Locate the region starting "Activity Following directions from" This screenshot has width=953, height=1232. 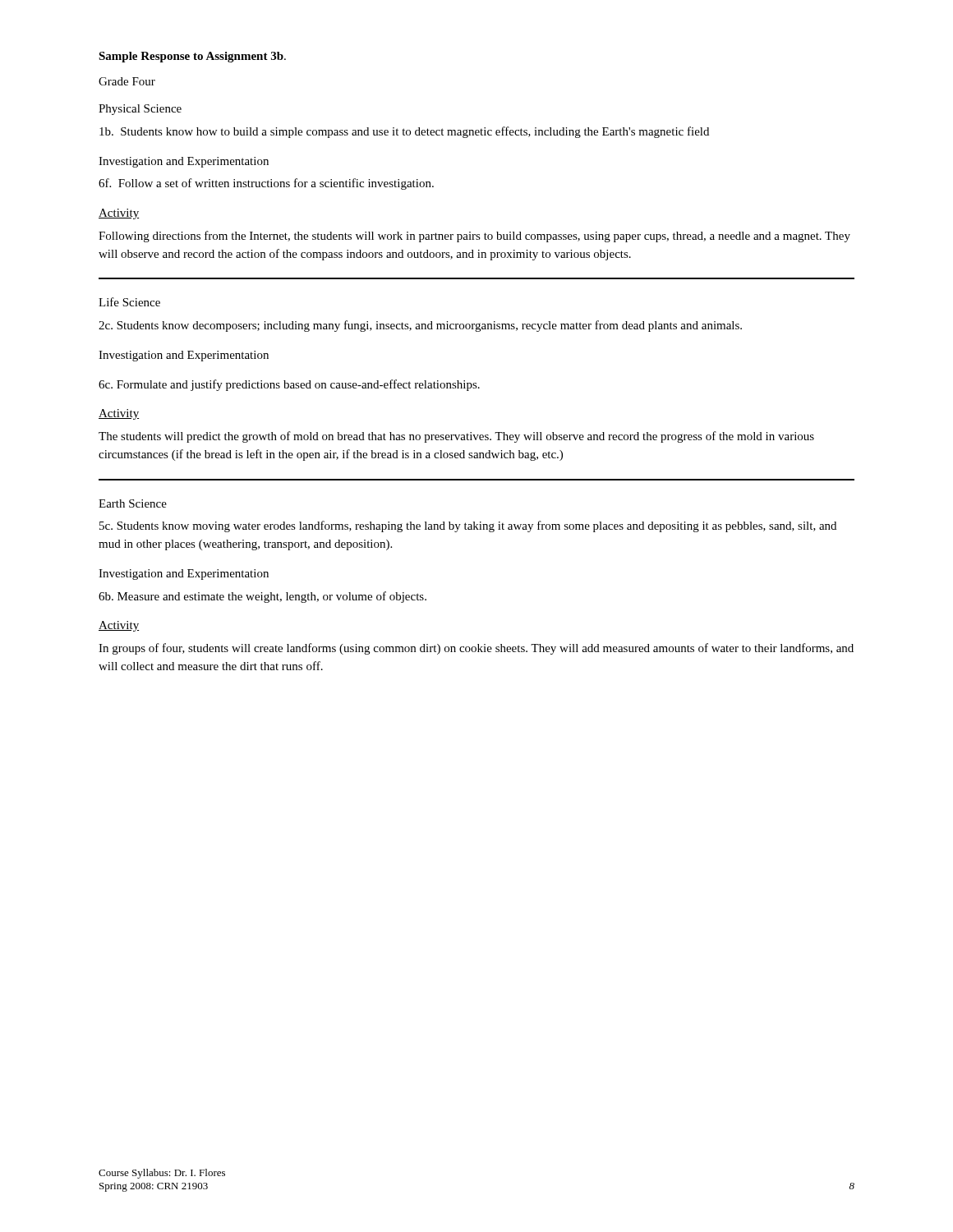point(476,234)
